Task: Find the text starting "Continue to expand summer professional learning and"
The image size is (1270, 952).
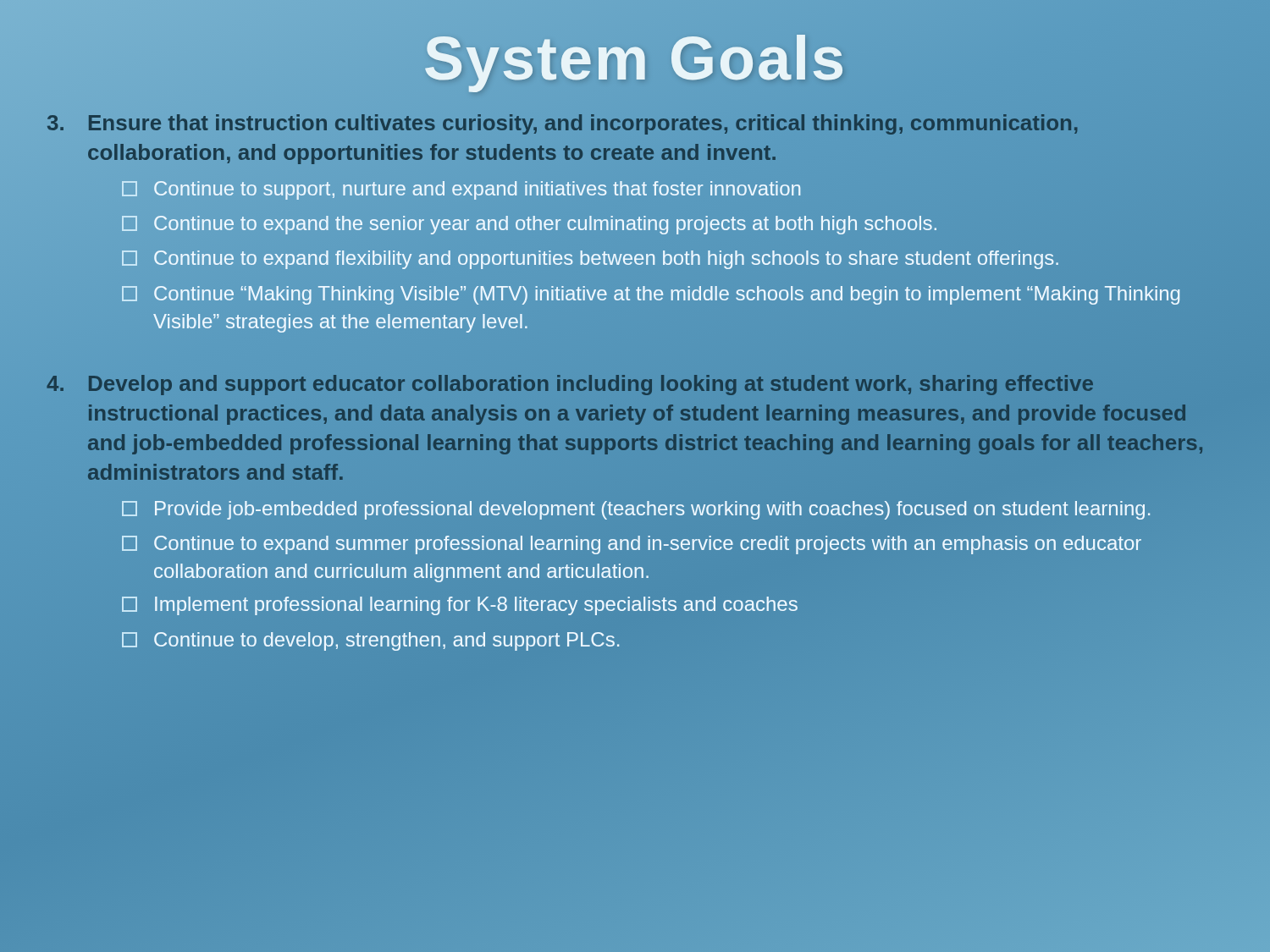Action: pyautogui.click(x=672, y=557)
